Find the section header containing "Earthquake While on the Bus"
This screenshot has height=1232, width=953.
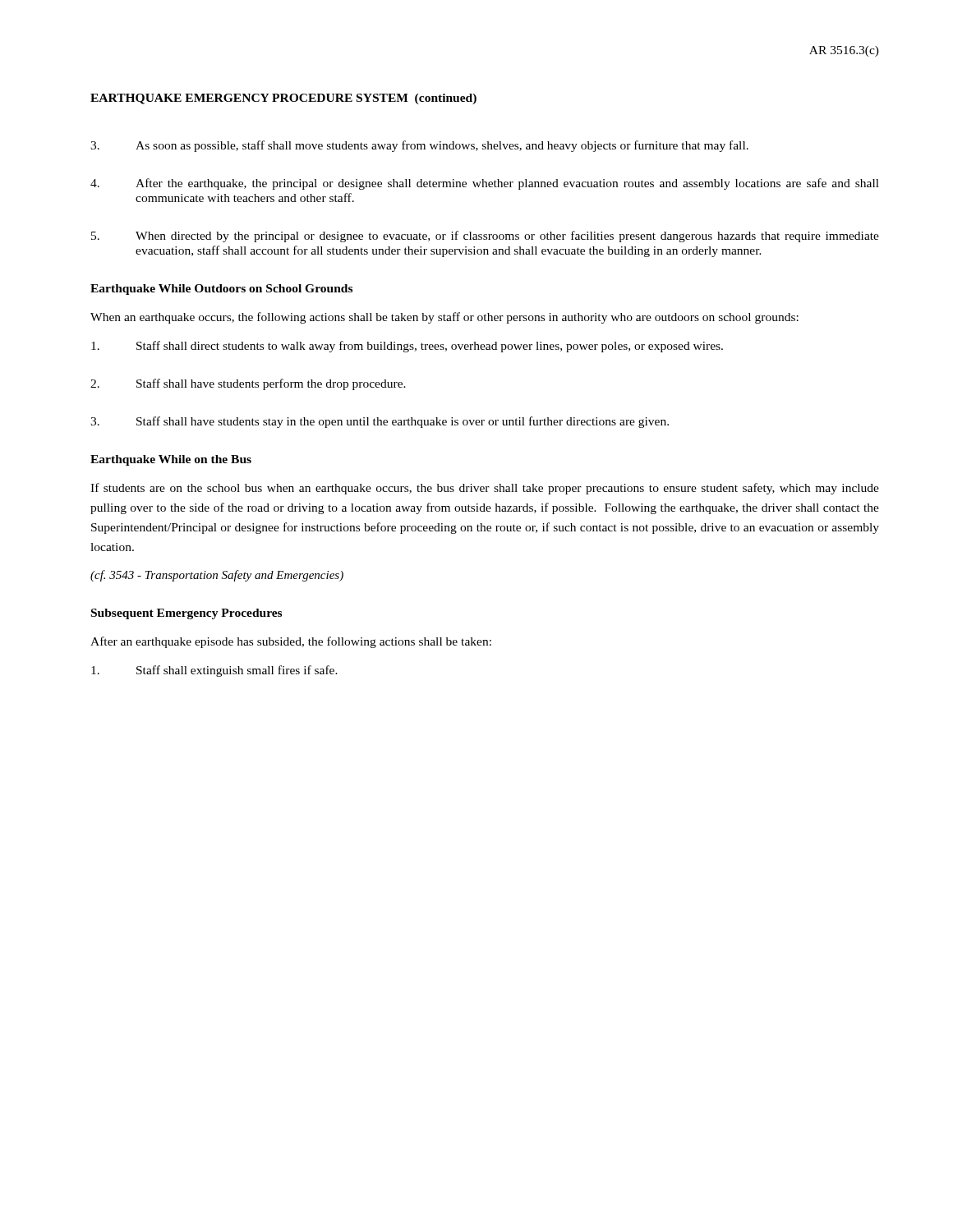point(171,459)
